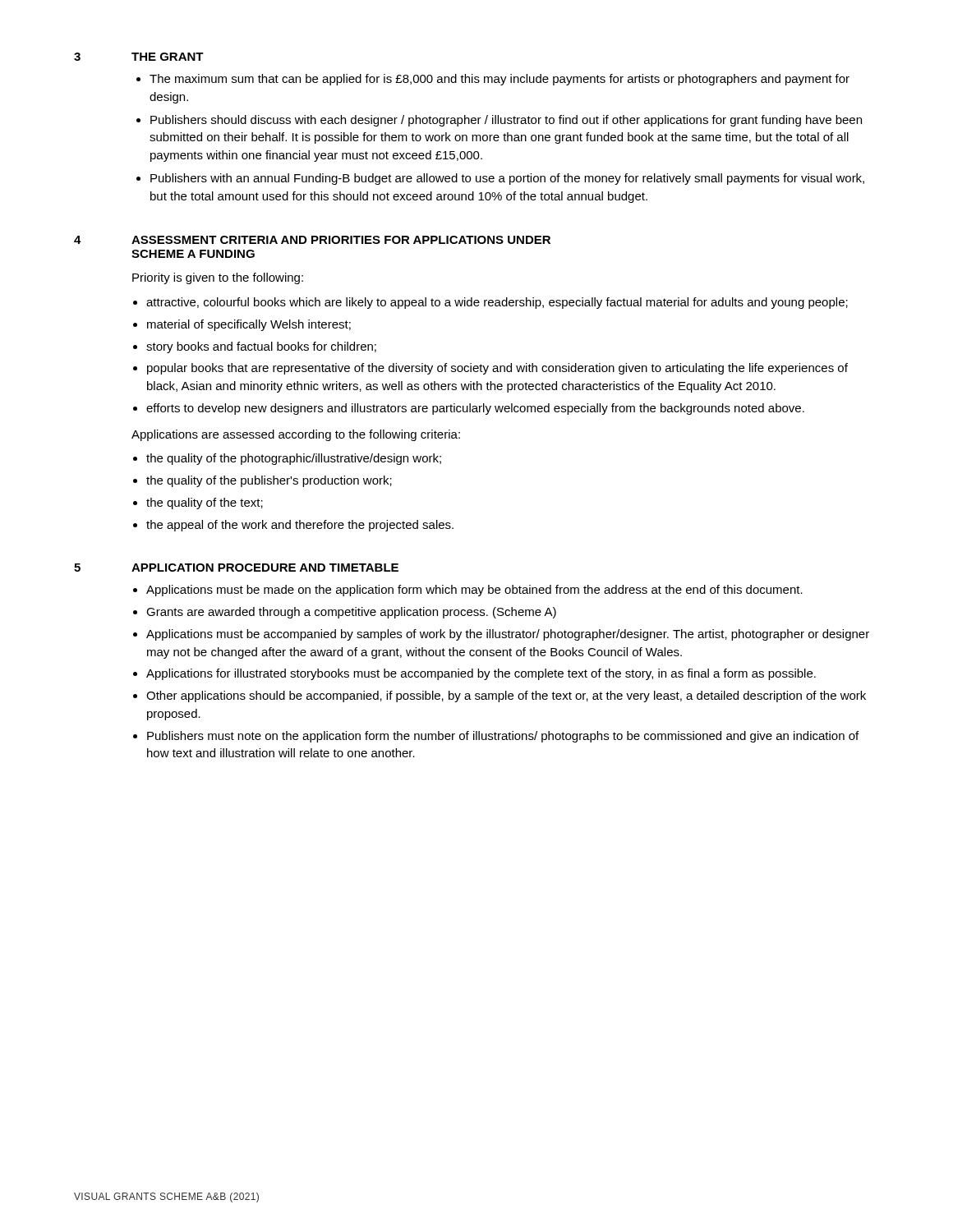Locate the block of text that opens with "attractive, colourful books"
The image size is (953, 1232).
(497, 302)
